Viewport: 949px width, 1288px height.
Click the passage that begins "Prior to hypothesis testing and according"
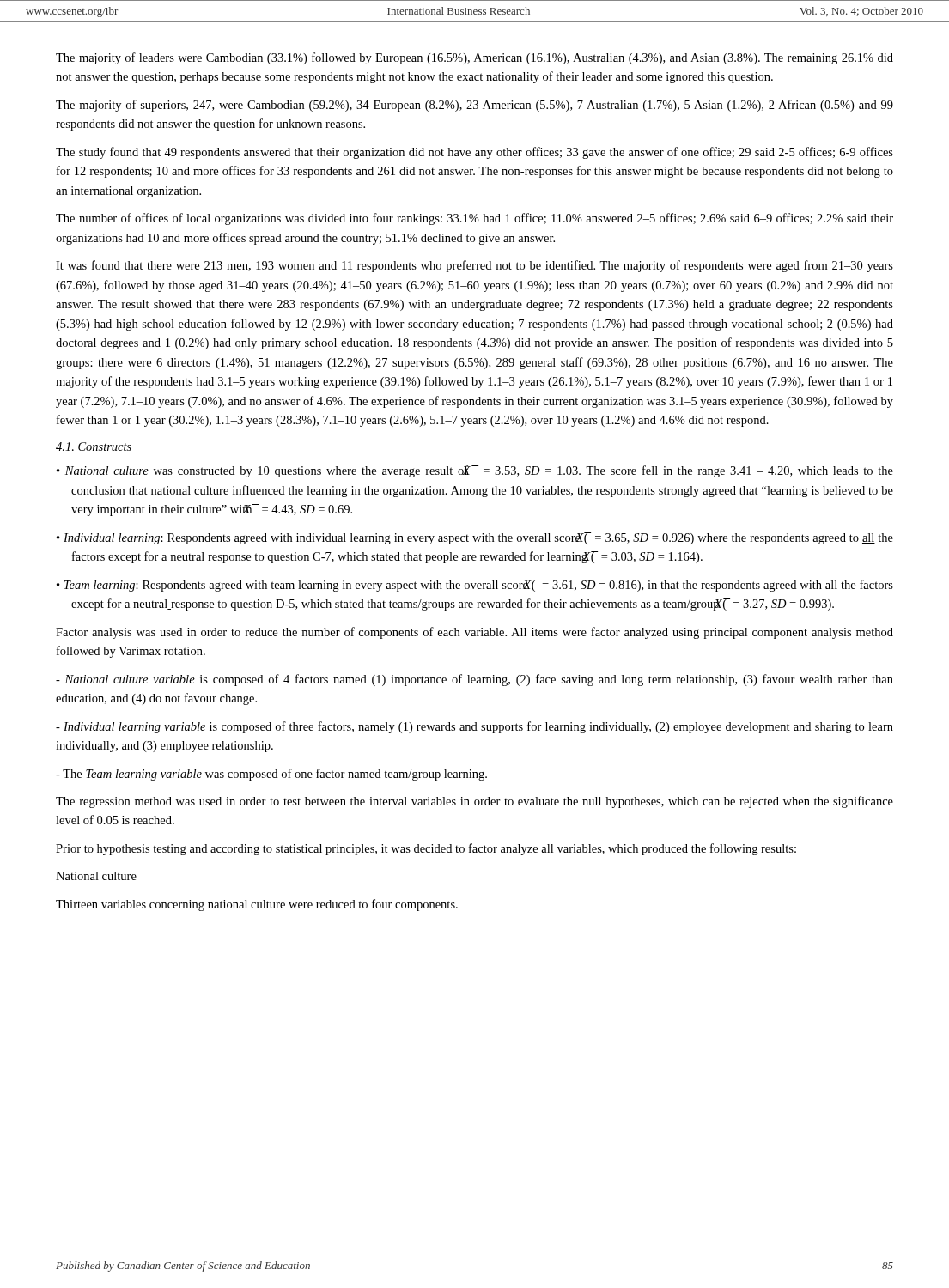point(474,849)
